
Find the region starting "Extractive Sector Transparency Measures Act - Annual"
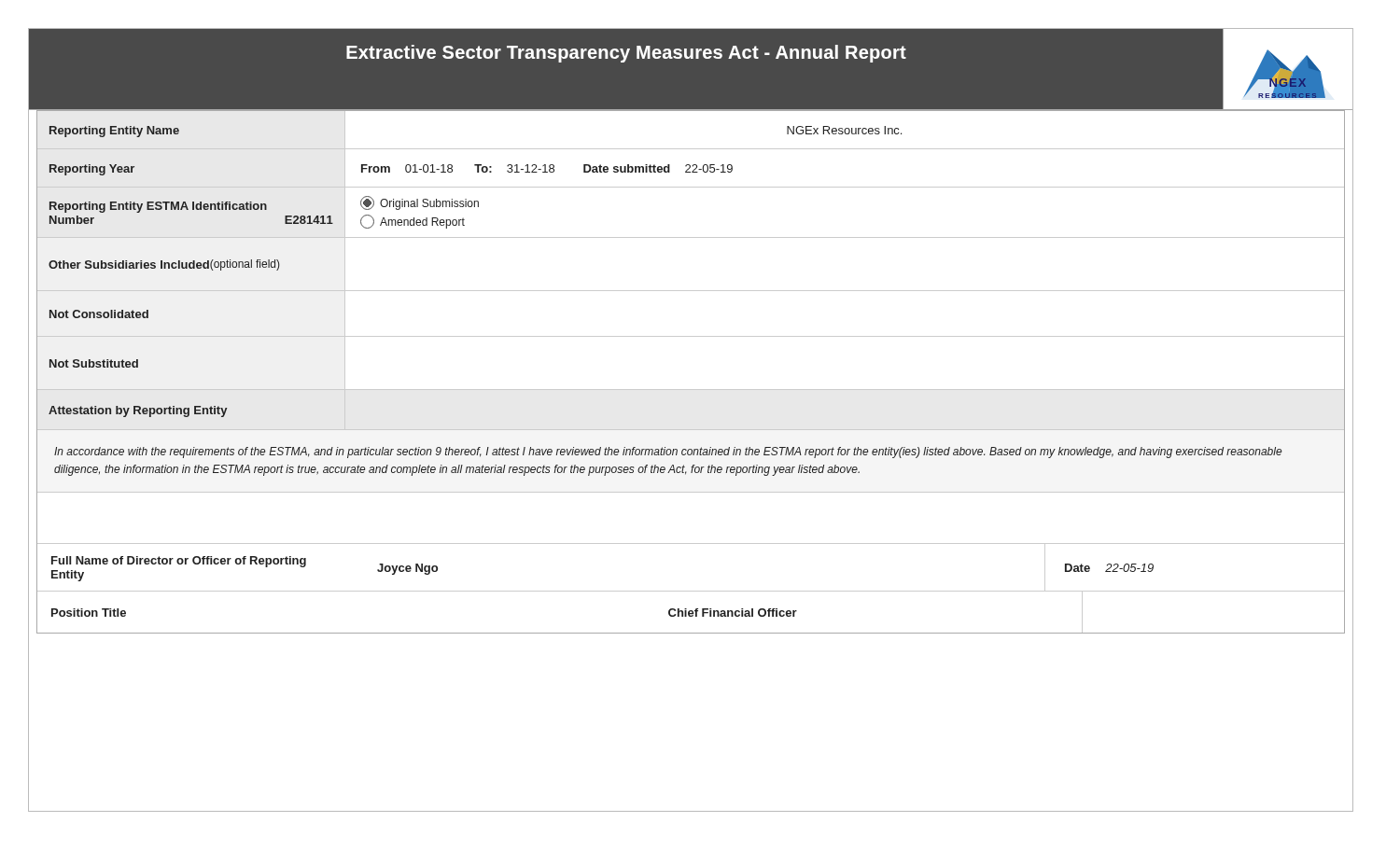[x=626, y=52]
